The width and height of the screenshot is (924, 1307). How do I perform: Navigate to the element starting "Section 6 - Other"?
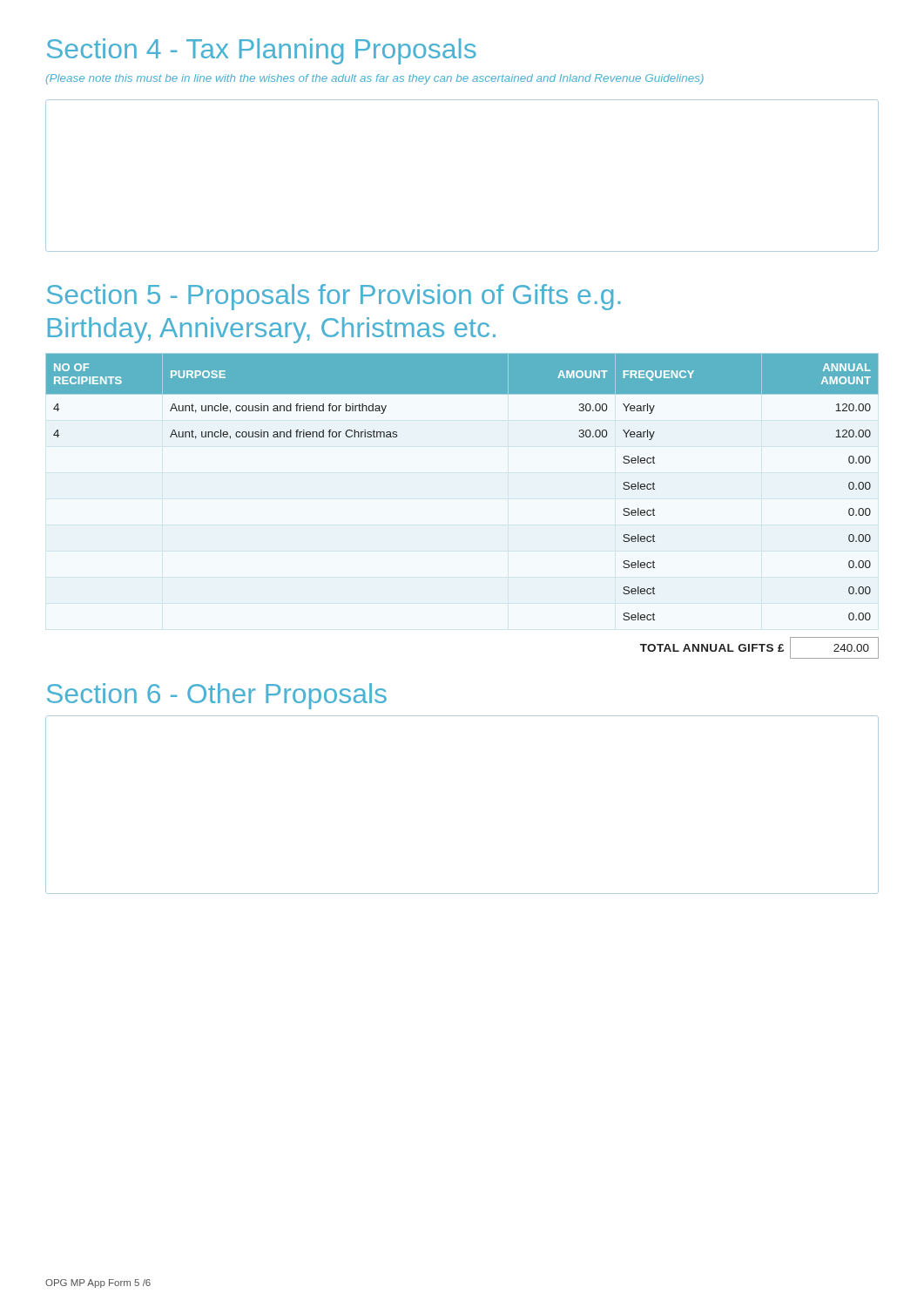click(x=217, y=696)
